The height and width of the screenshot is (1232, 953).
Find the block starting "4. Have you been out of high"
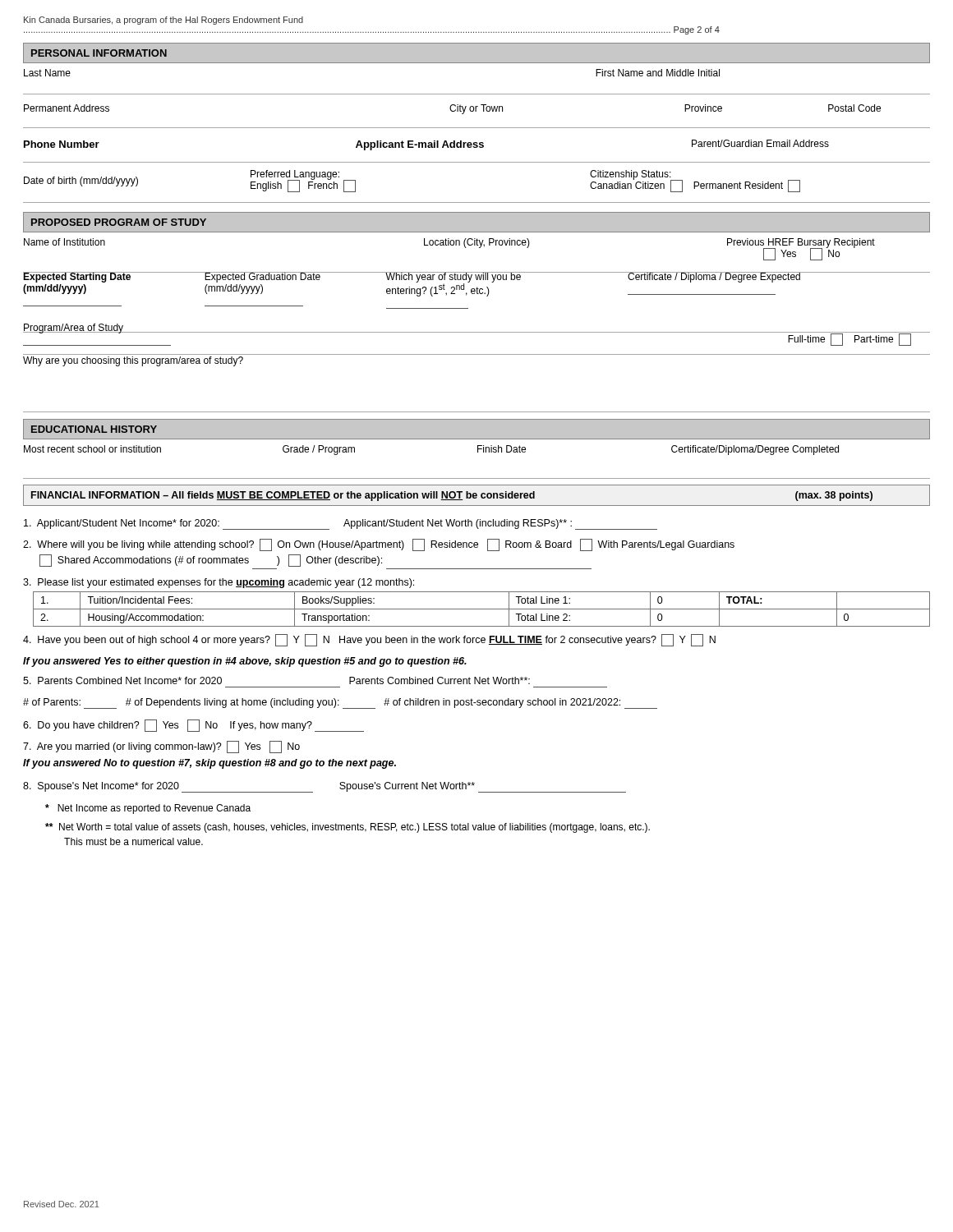[x=370, y=640]
